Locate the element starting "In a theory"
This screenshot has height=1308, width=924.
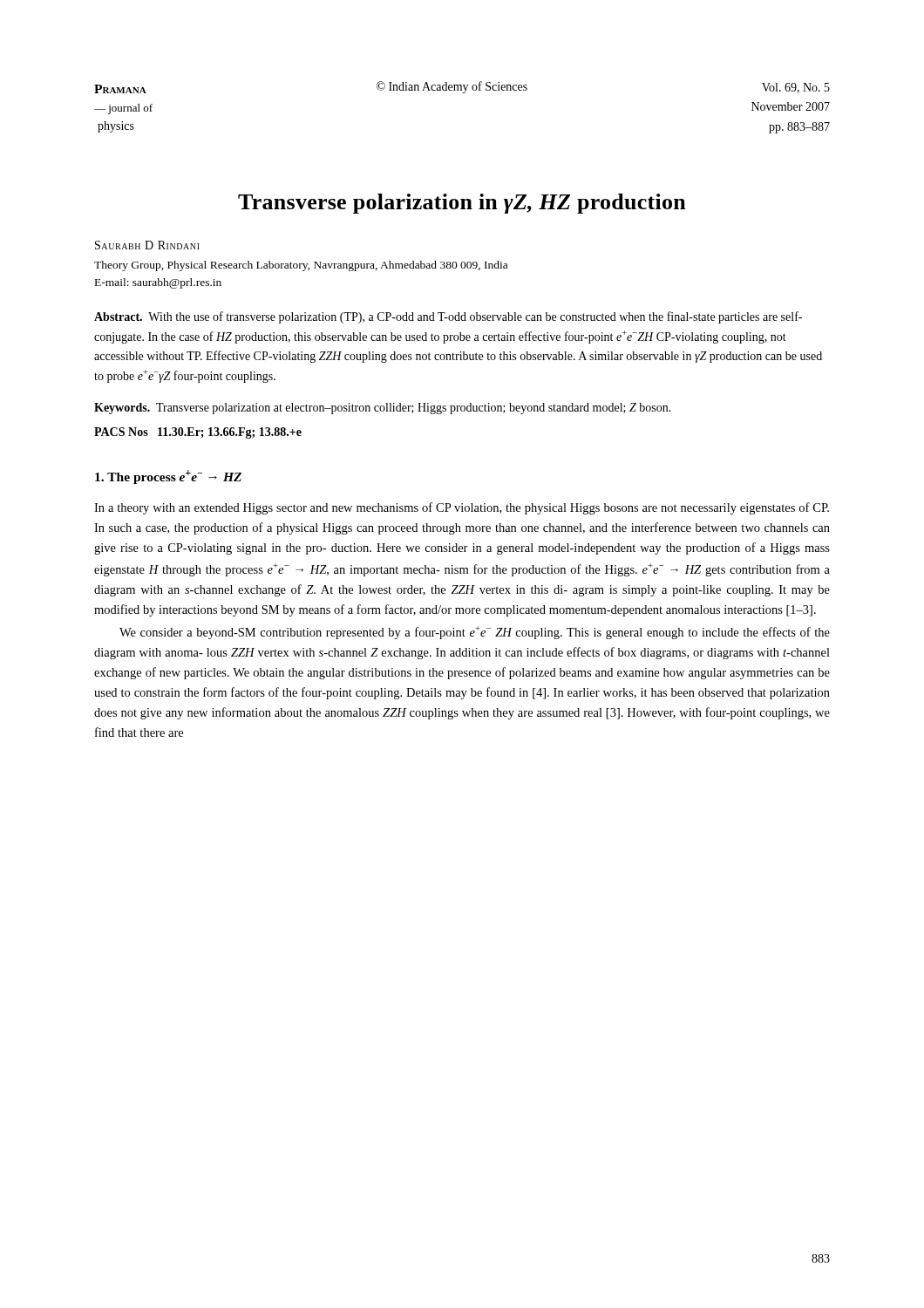tap(462, 620)
